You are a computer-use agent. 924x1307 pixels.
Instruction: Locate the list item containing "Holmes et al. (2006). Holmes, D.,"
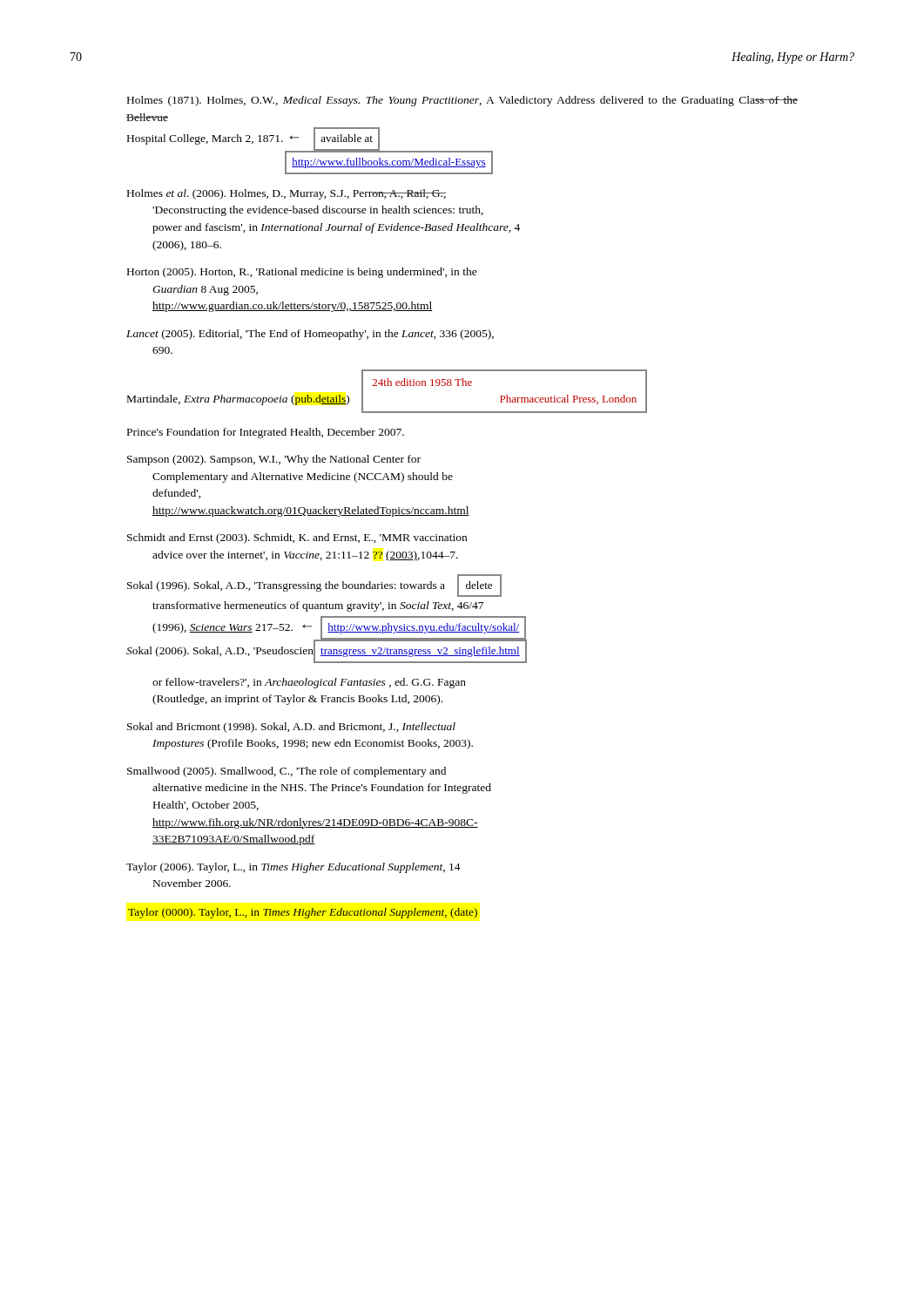point(323,218)
